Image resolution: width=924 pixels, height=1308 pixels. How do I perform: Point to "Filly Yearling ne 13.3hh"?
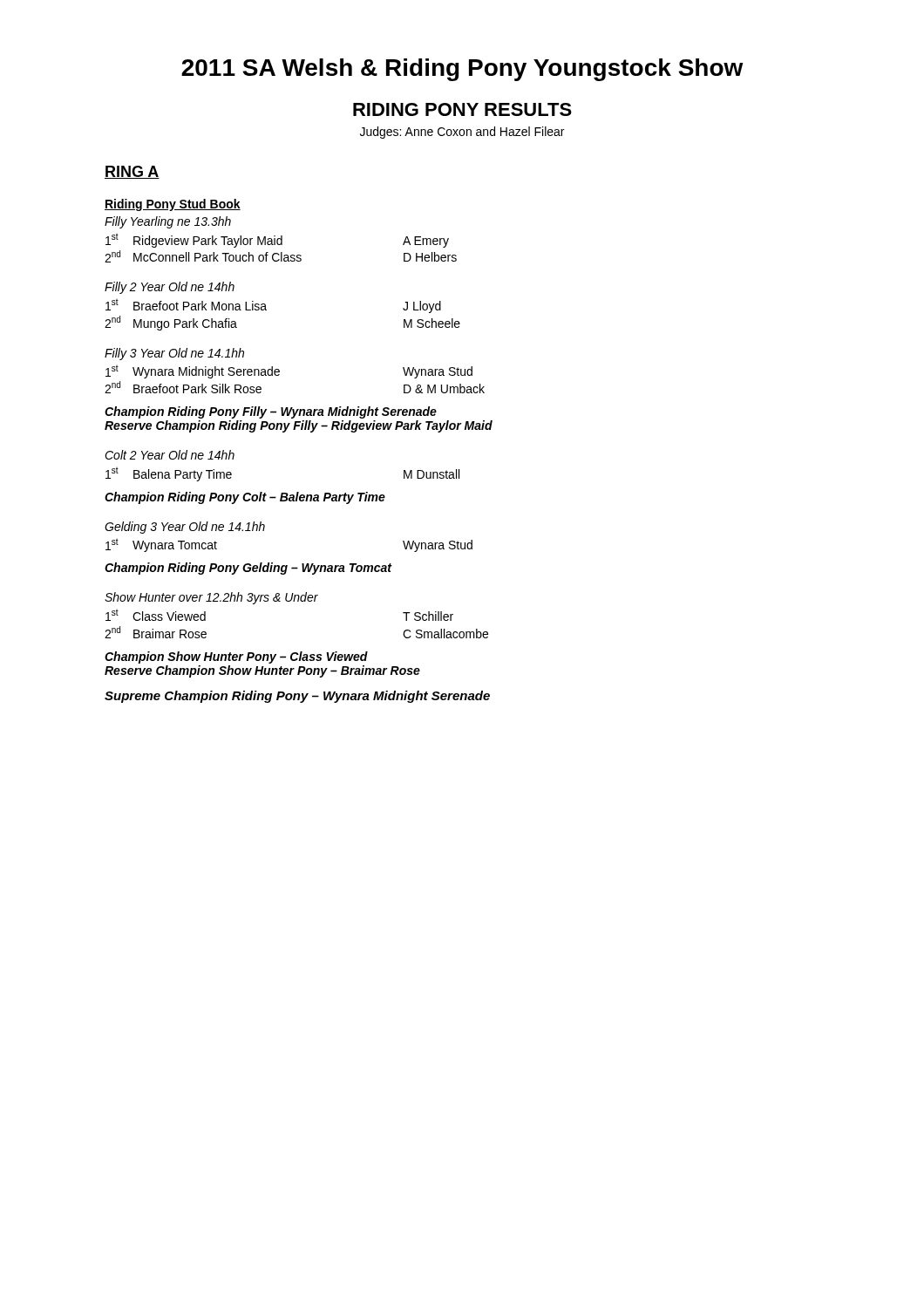coord(168,222)
